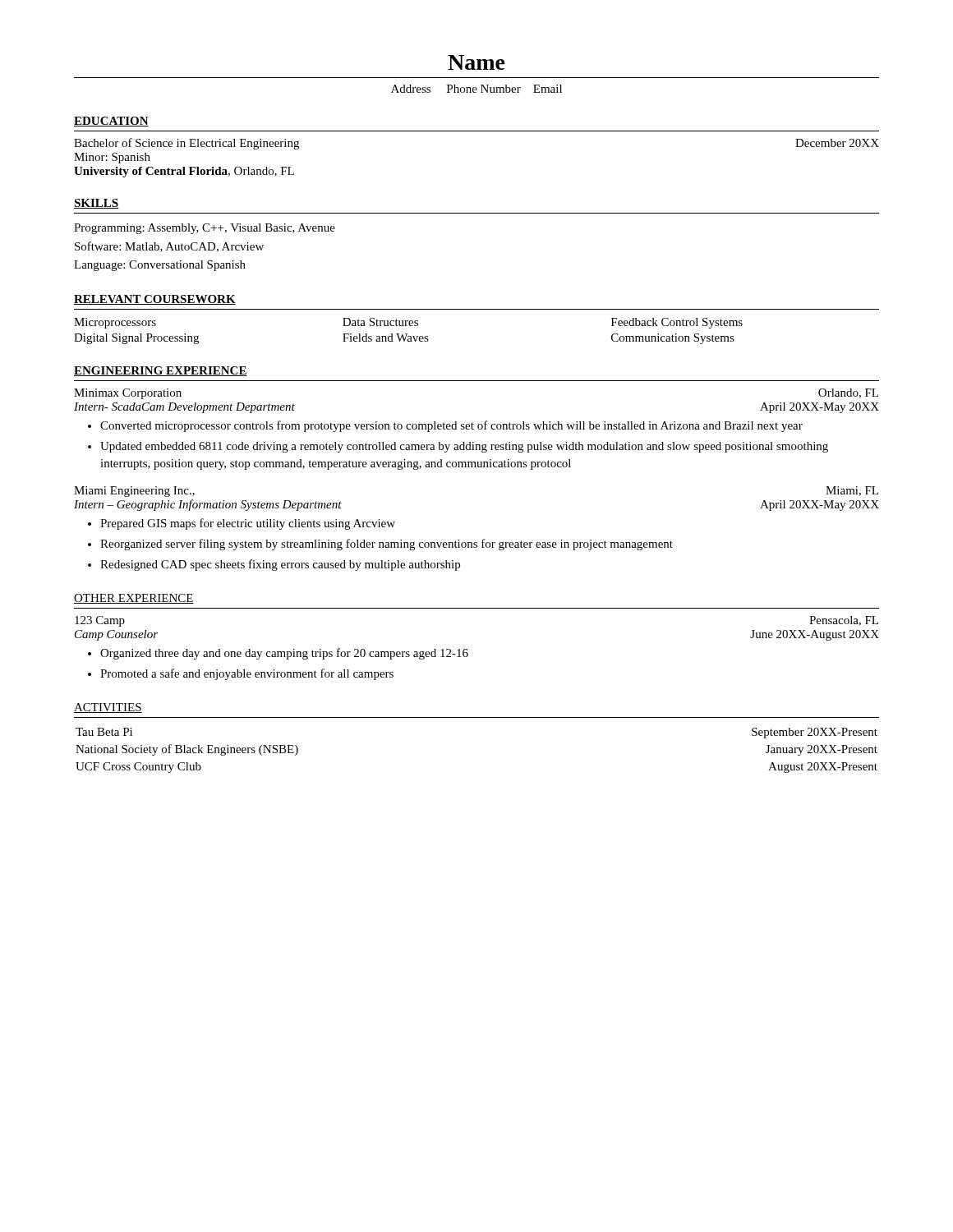The image size is (953, 1232).
Task: Click the passage that begins "Redesigned CAD spec sheets fixing errors caused"
Action: 280,564
